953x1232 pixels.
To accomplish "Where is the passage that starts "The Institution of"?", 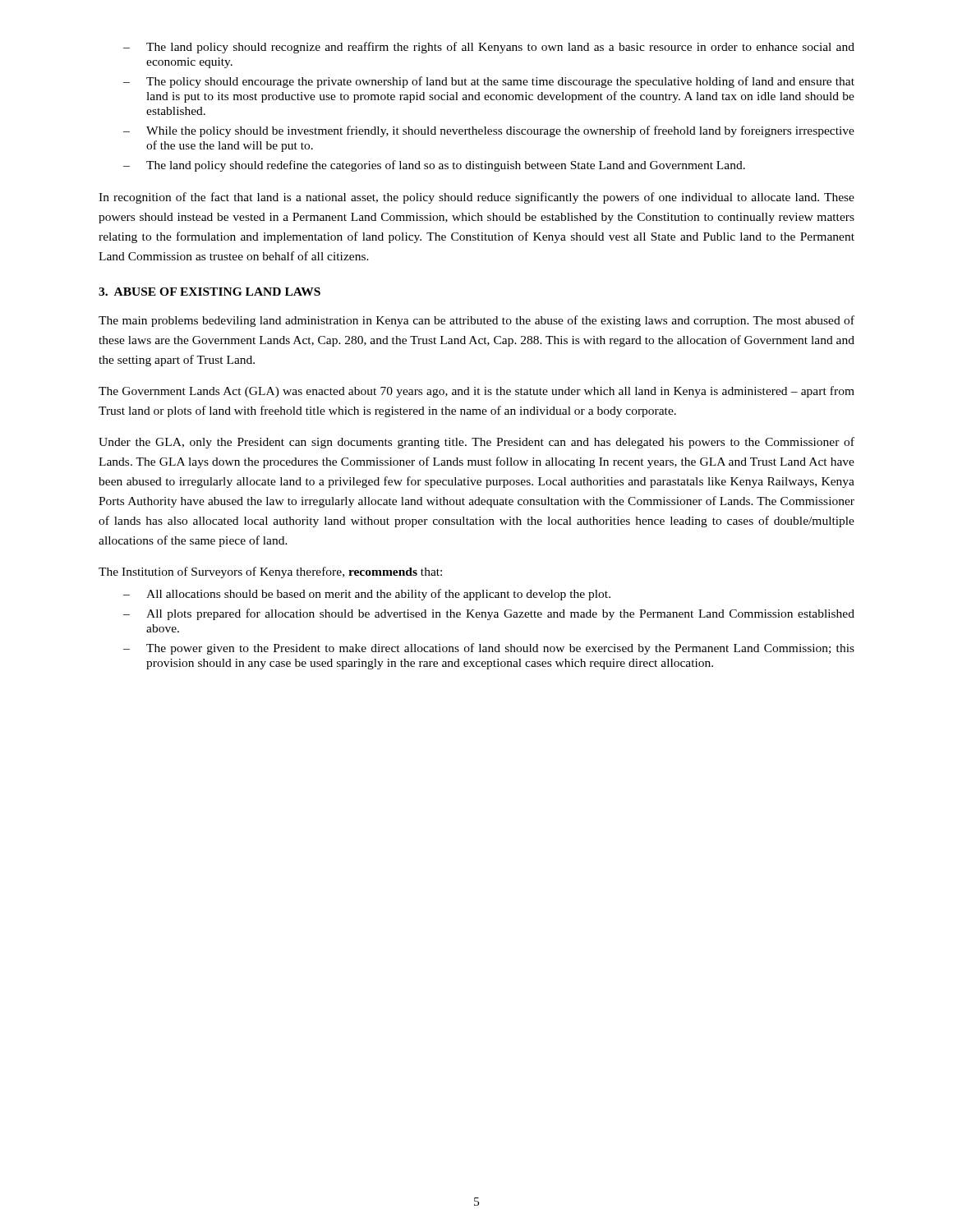I will click(271, 571).
